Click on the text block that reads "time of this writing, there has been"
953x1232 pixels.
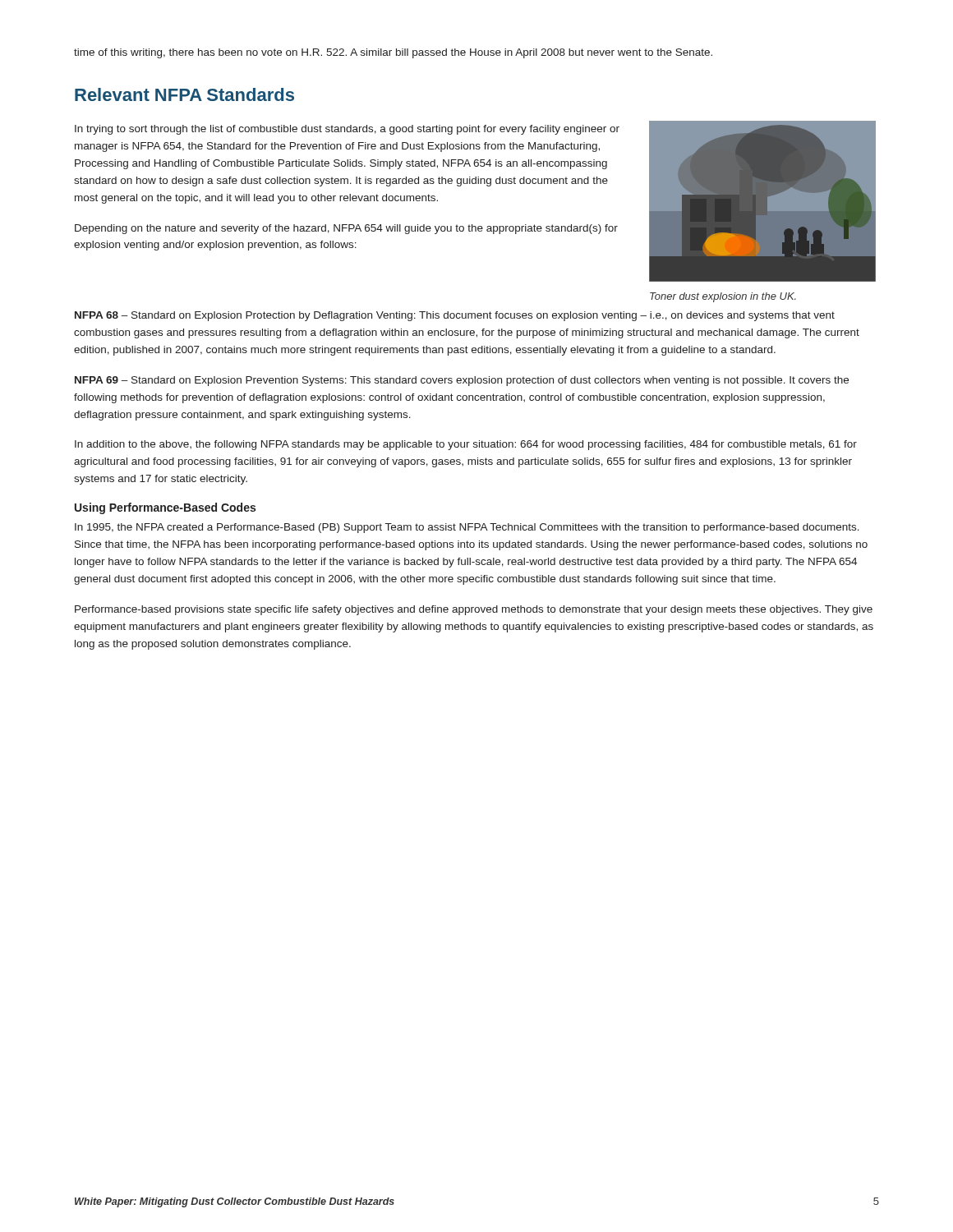pos(394,52)
